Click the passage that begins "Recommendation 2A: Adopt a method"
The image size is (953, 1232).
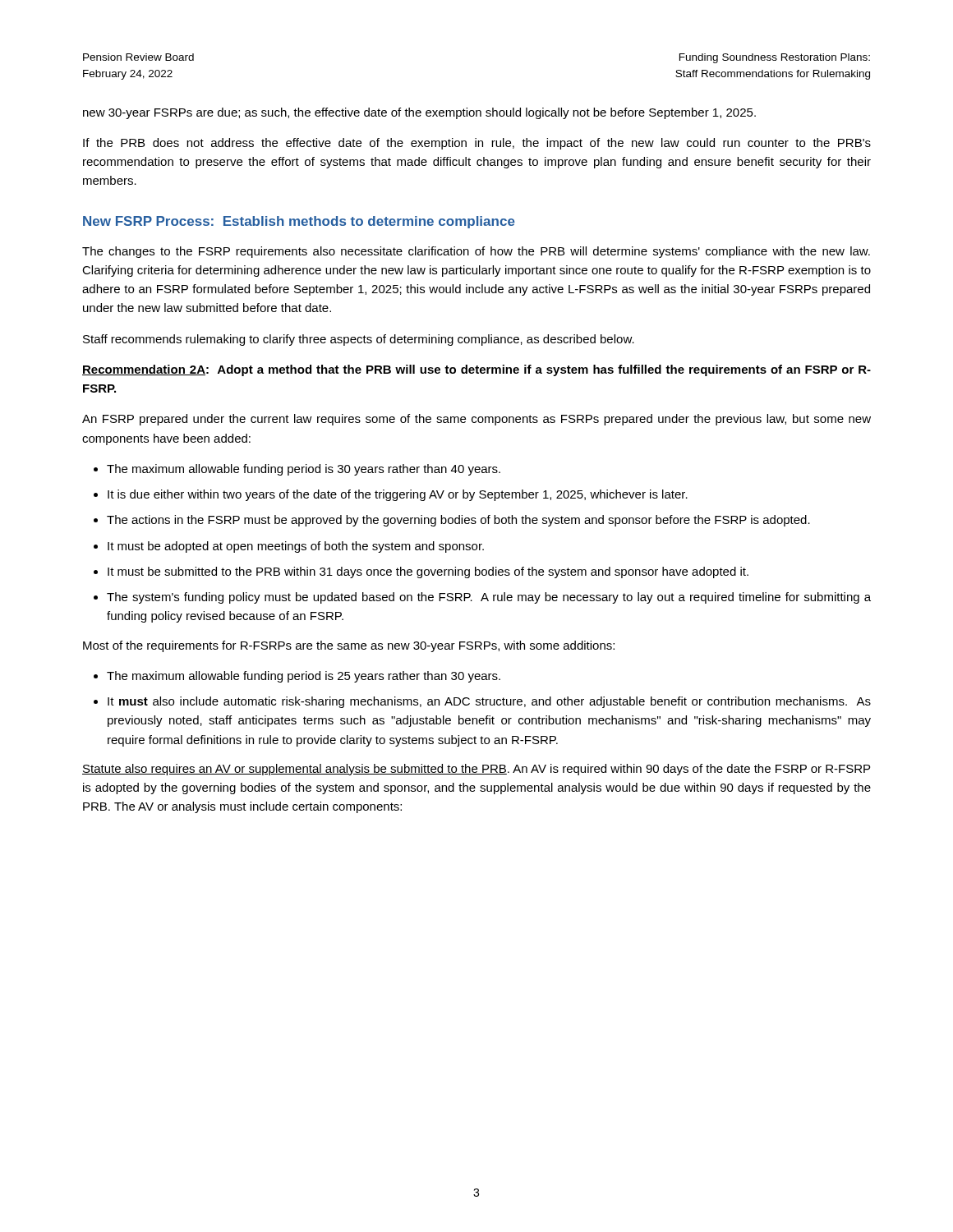[476, 379]
